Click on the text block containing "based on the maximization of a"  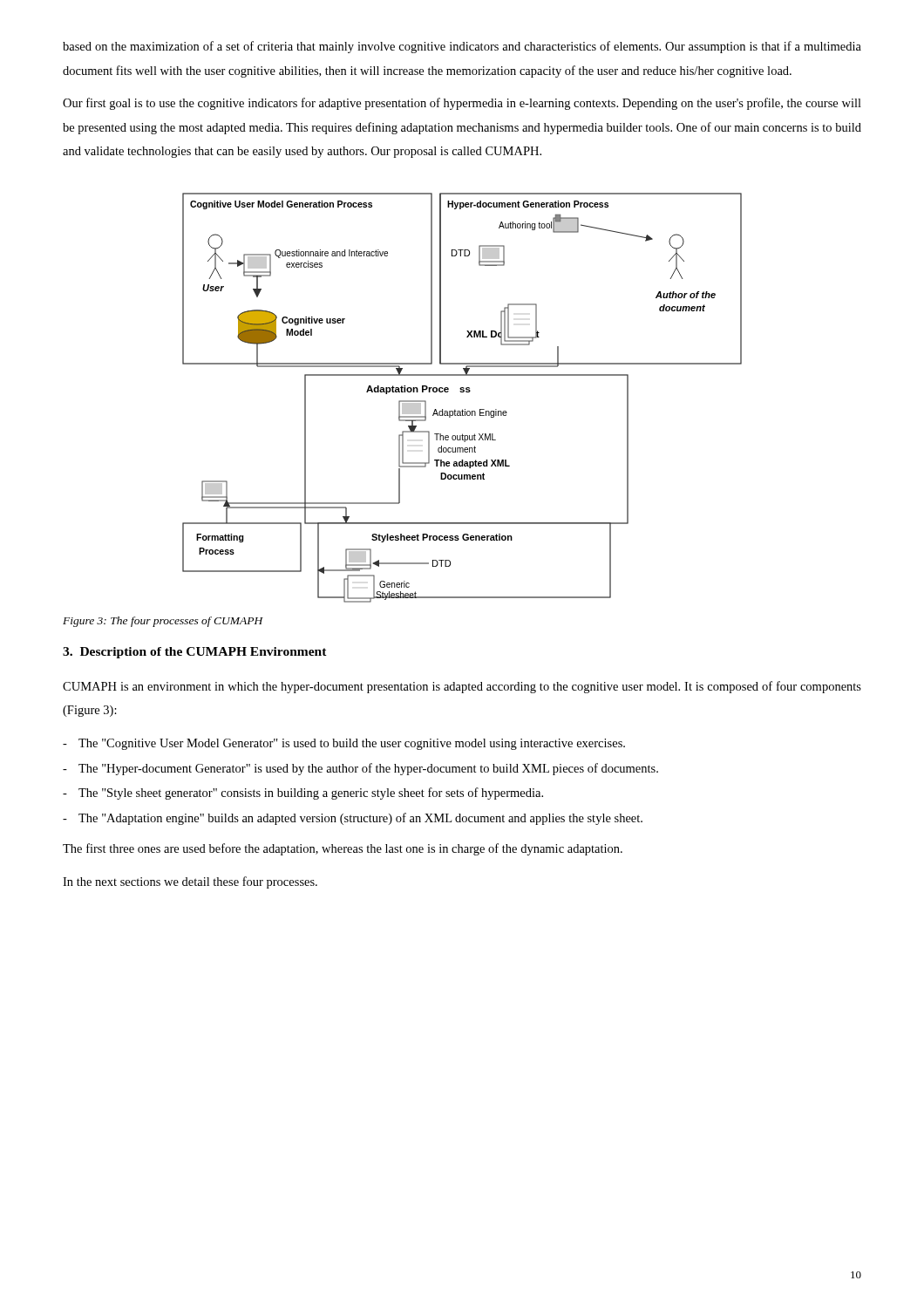pos(462,59)
